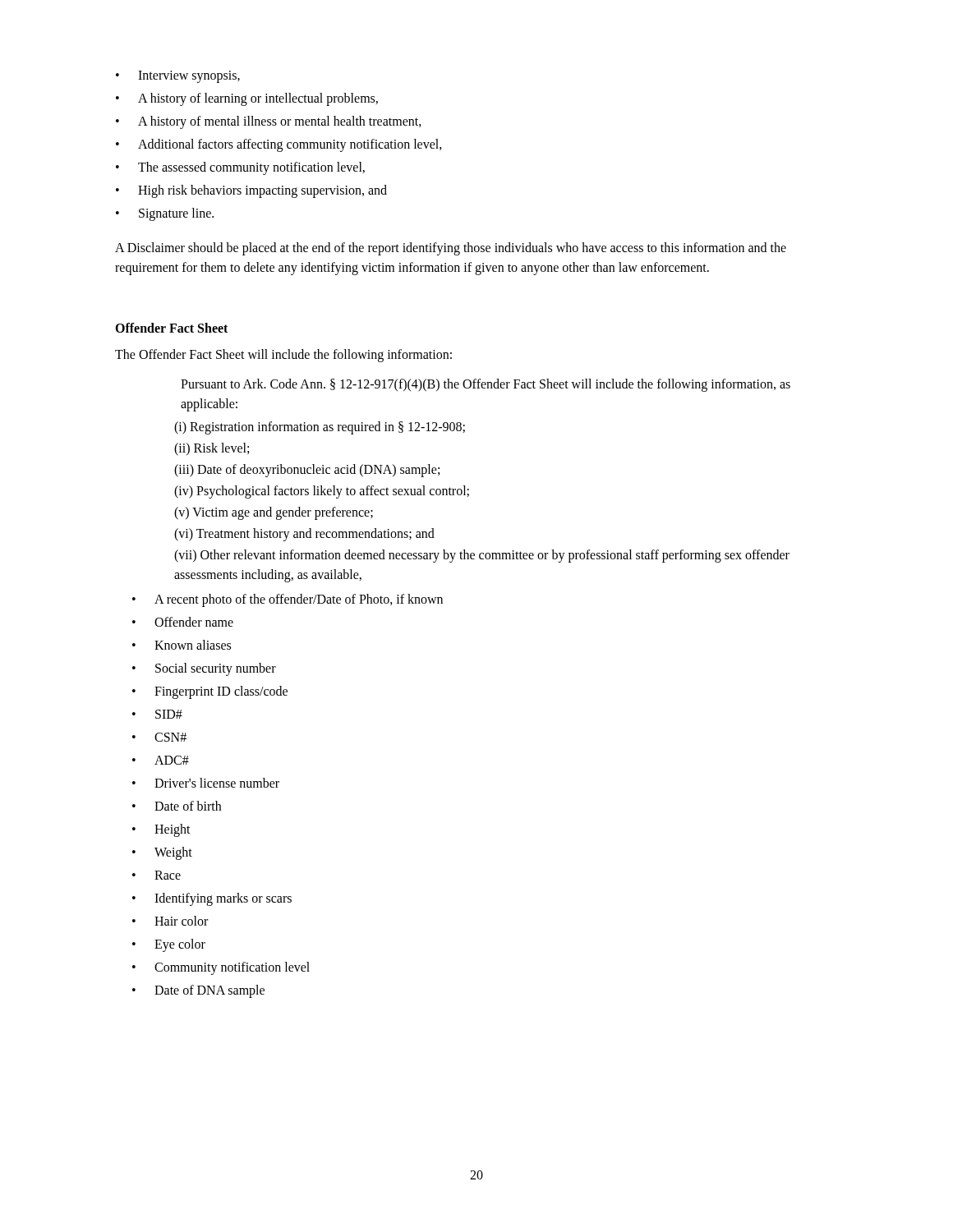Click on the text starting "(i) Registration information as required in § 12-12-908;"

coord(320,427)
